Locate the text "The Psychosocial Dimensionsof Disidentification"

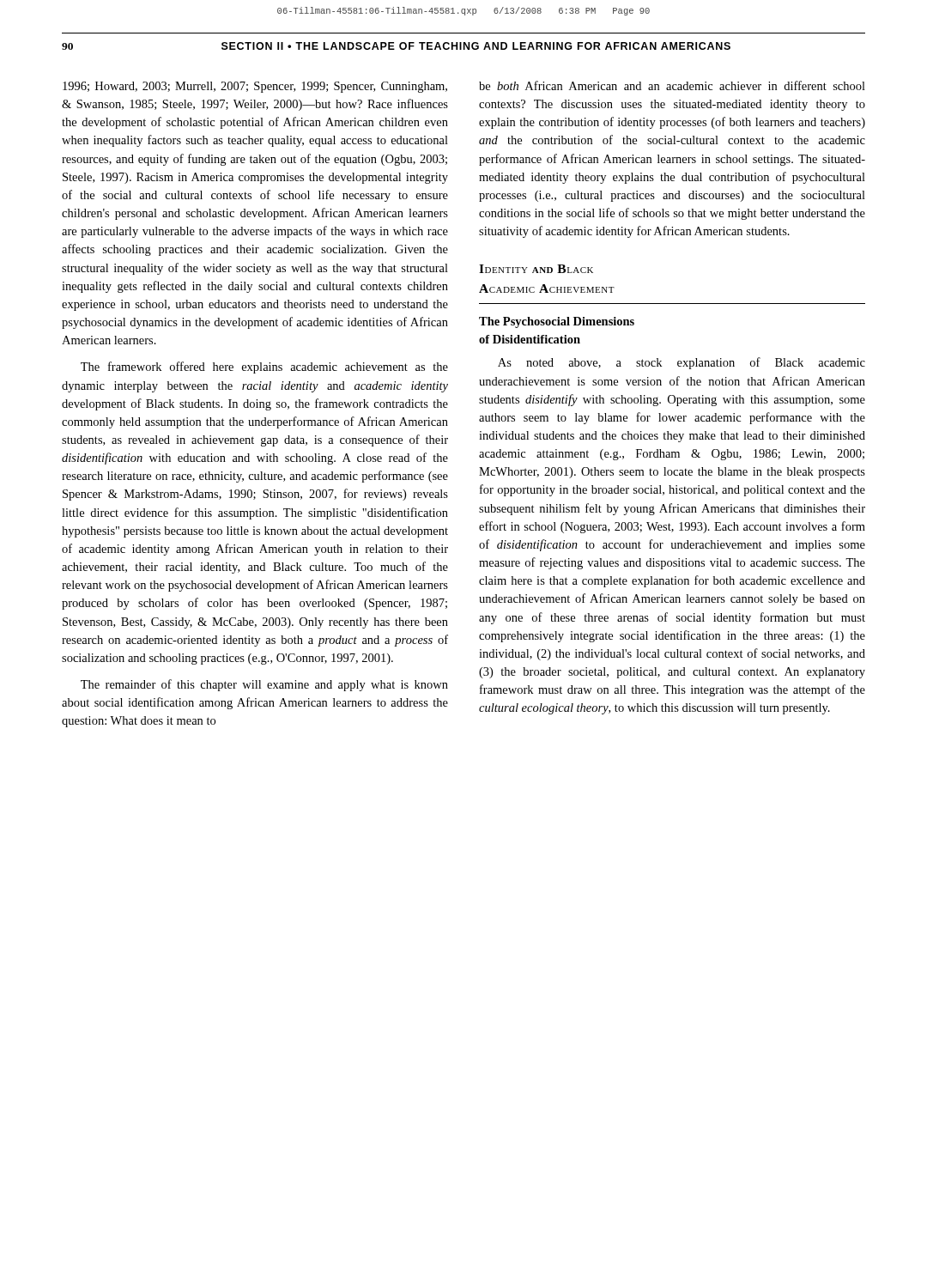557,322
